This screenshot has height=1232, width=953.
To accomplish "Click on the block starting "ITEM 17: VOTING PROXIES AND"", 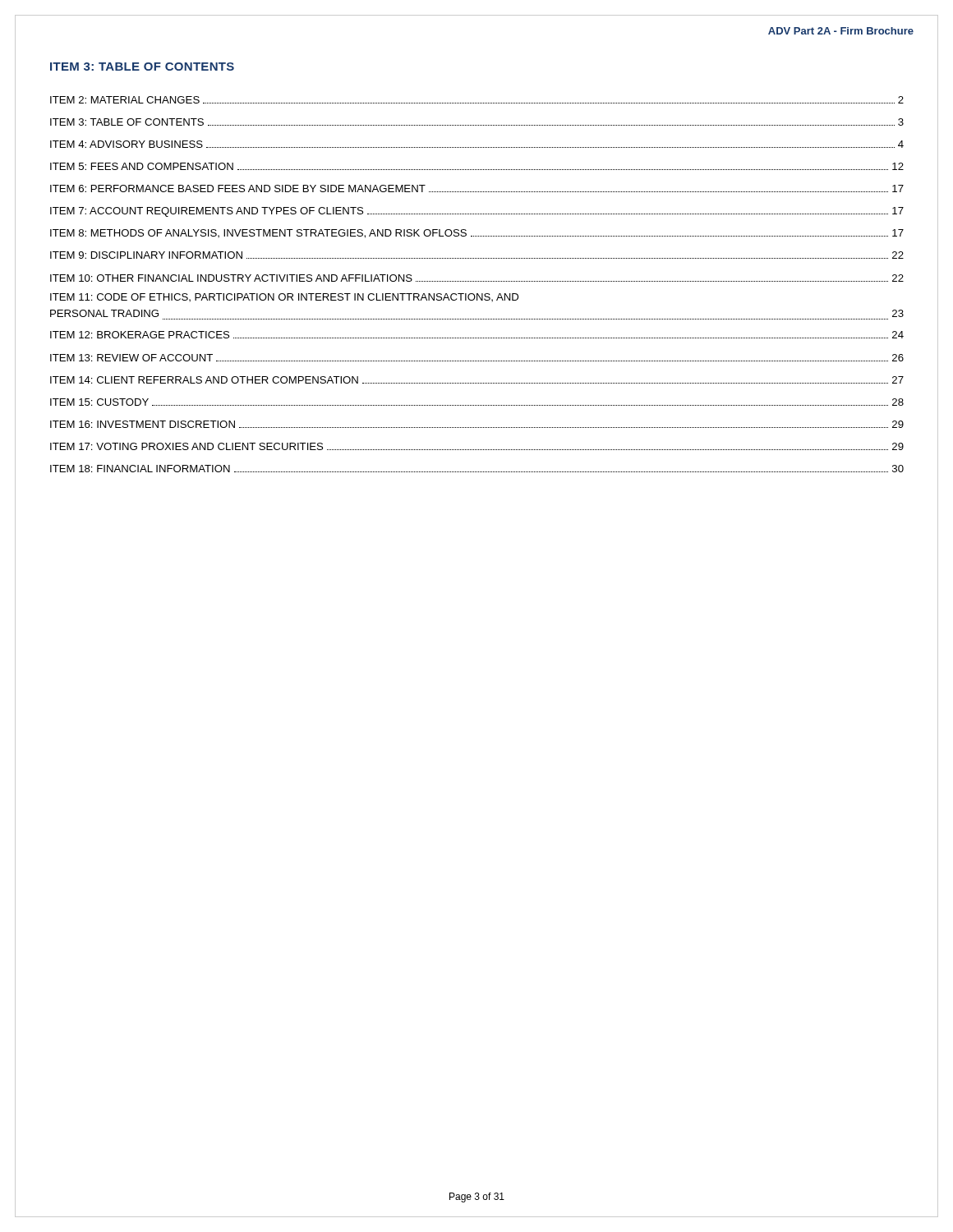I will 476,446.
